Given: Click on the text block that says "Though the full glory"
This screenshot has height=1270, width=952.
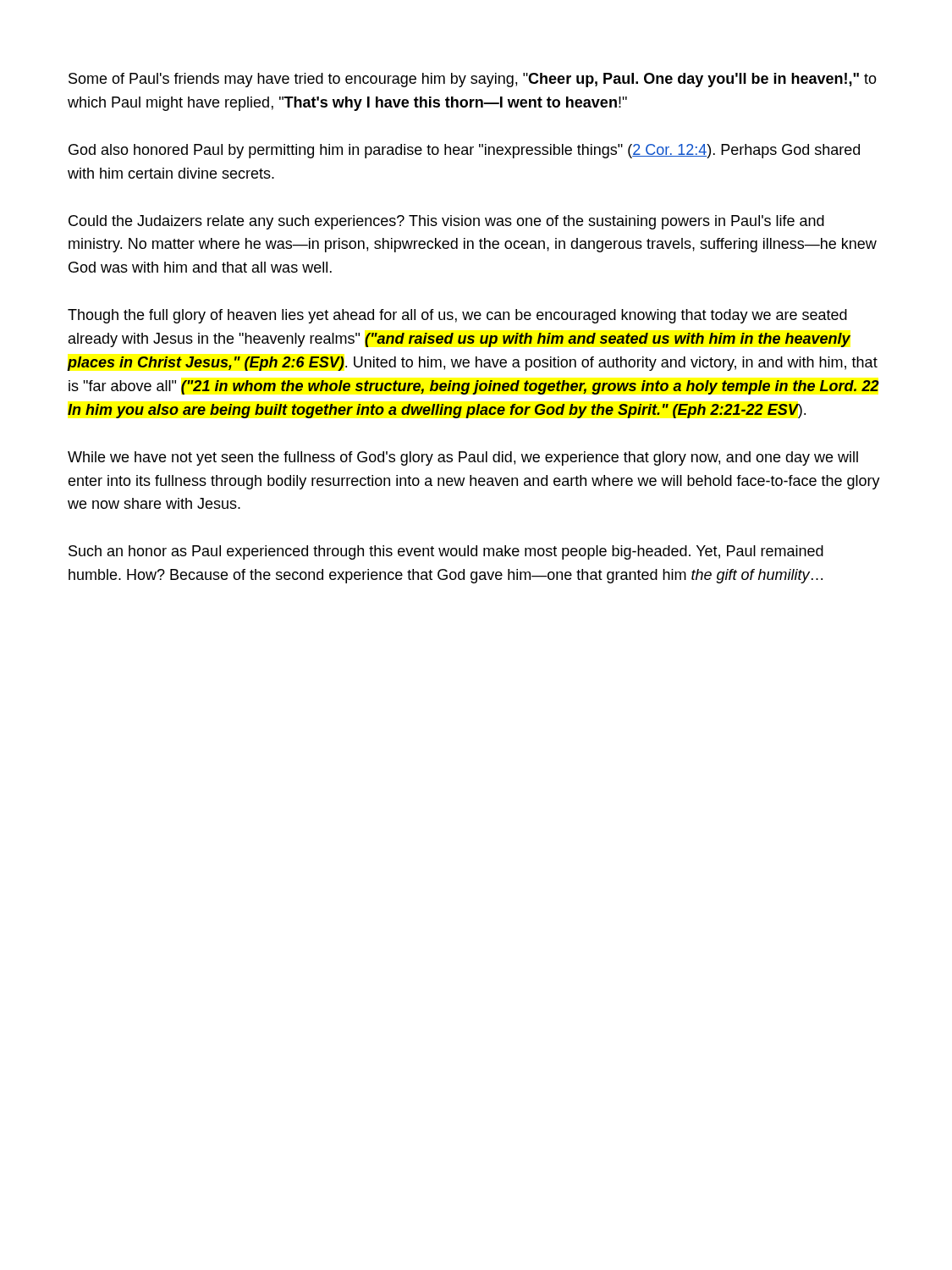Looking at the screenshot, I should point(473,362).
